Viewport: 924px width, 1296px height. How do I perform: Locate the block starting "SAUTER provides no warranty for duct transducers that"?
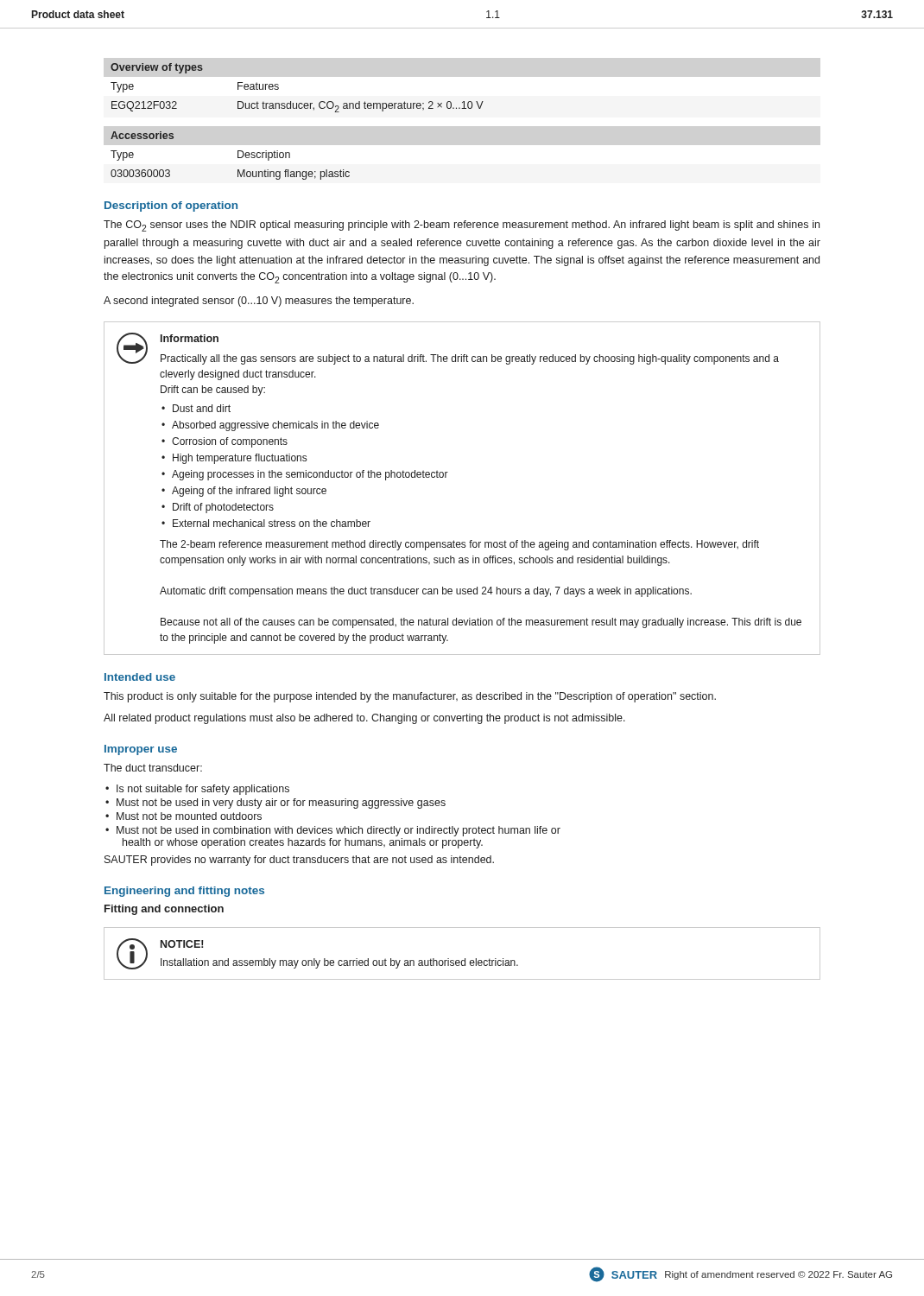299,860
